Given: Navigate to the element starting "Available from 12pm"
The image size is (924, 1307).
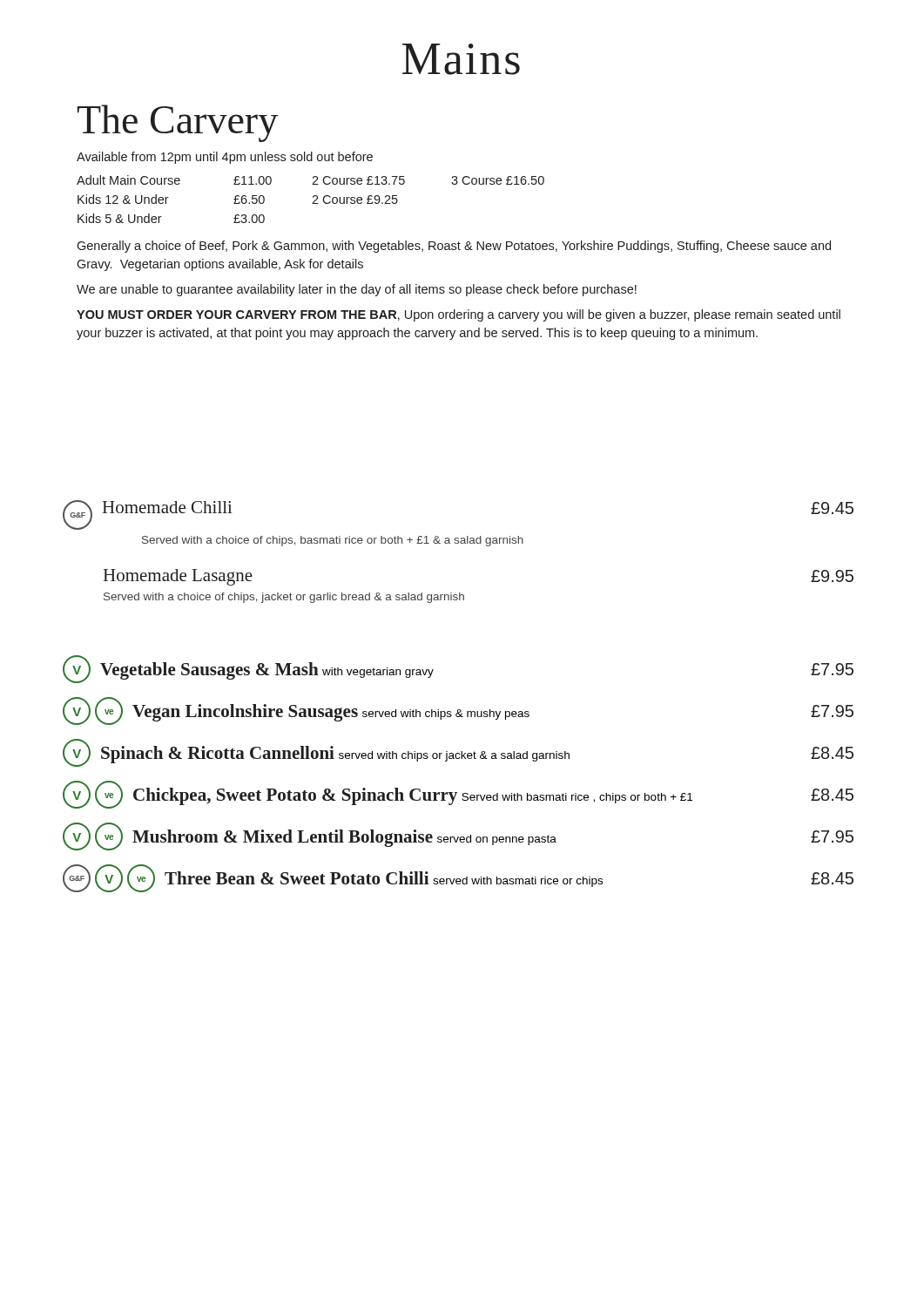Looking at the screenshot, I should tap(225, 157).
